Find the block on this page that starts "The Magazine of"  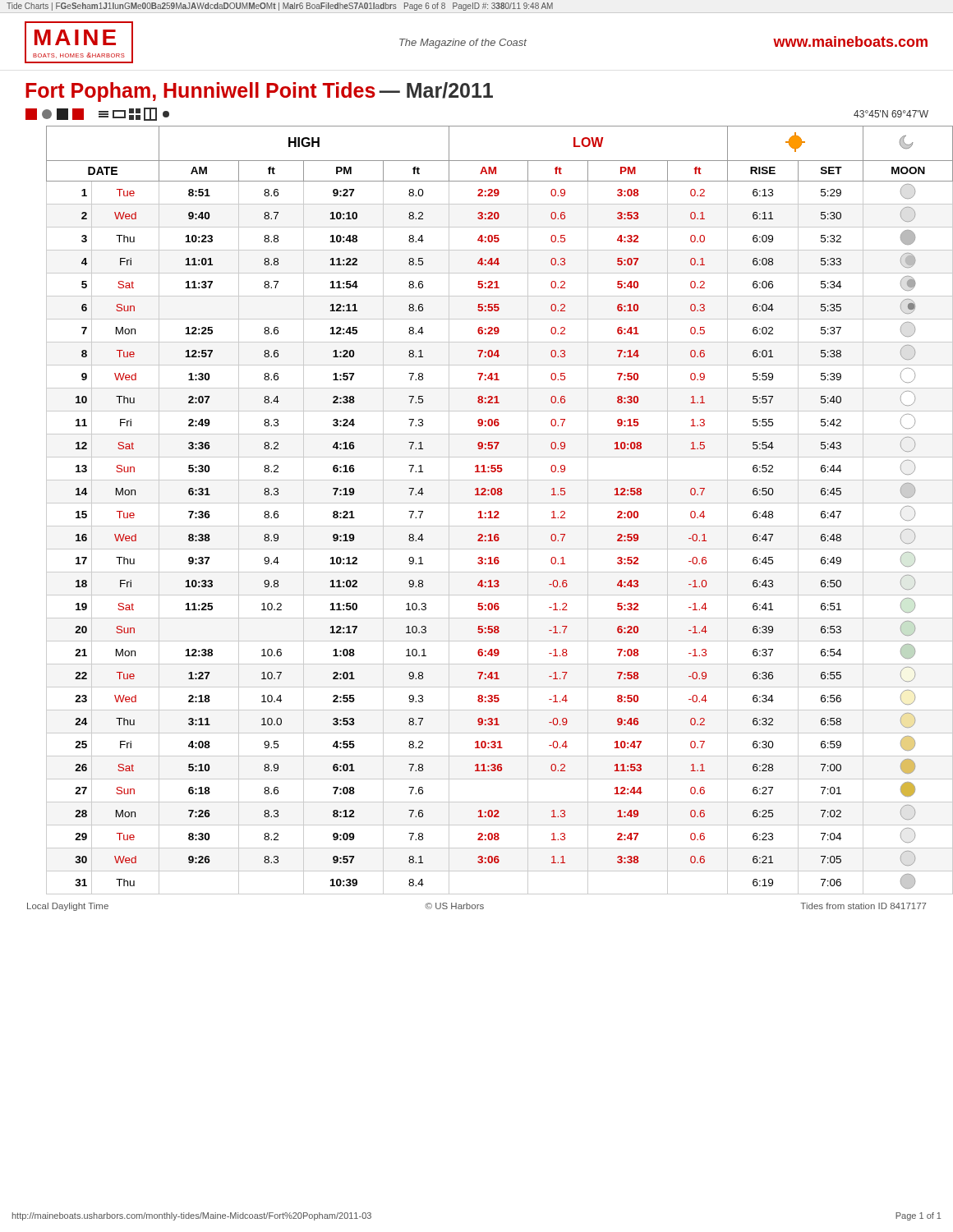(x=462, y=42)
